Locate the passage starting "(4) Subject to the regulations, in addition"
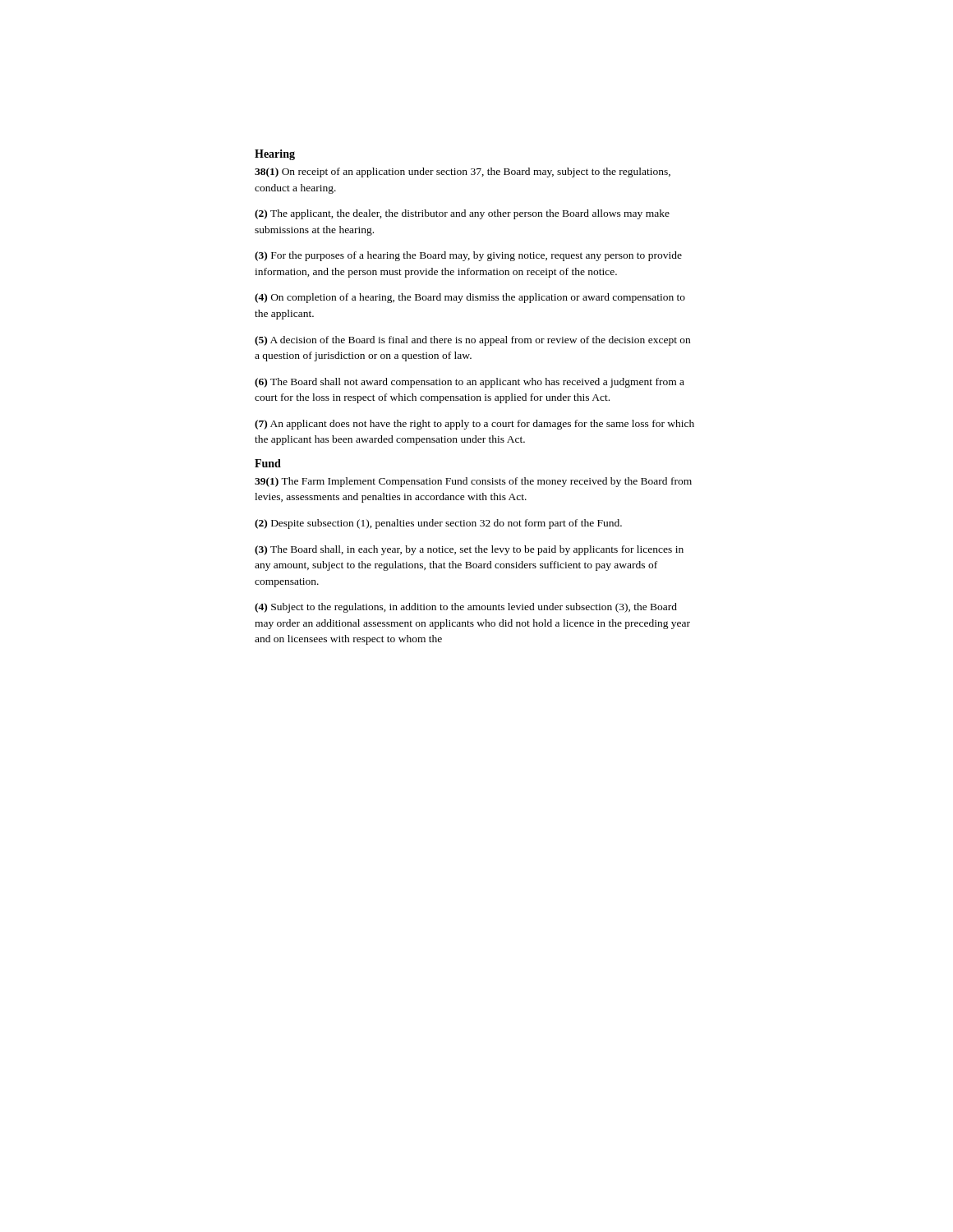Screen dimensions: 1232x953 [472, 623]
